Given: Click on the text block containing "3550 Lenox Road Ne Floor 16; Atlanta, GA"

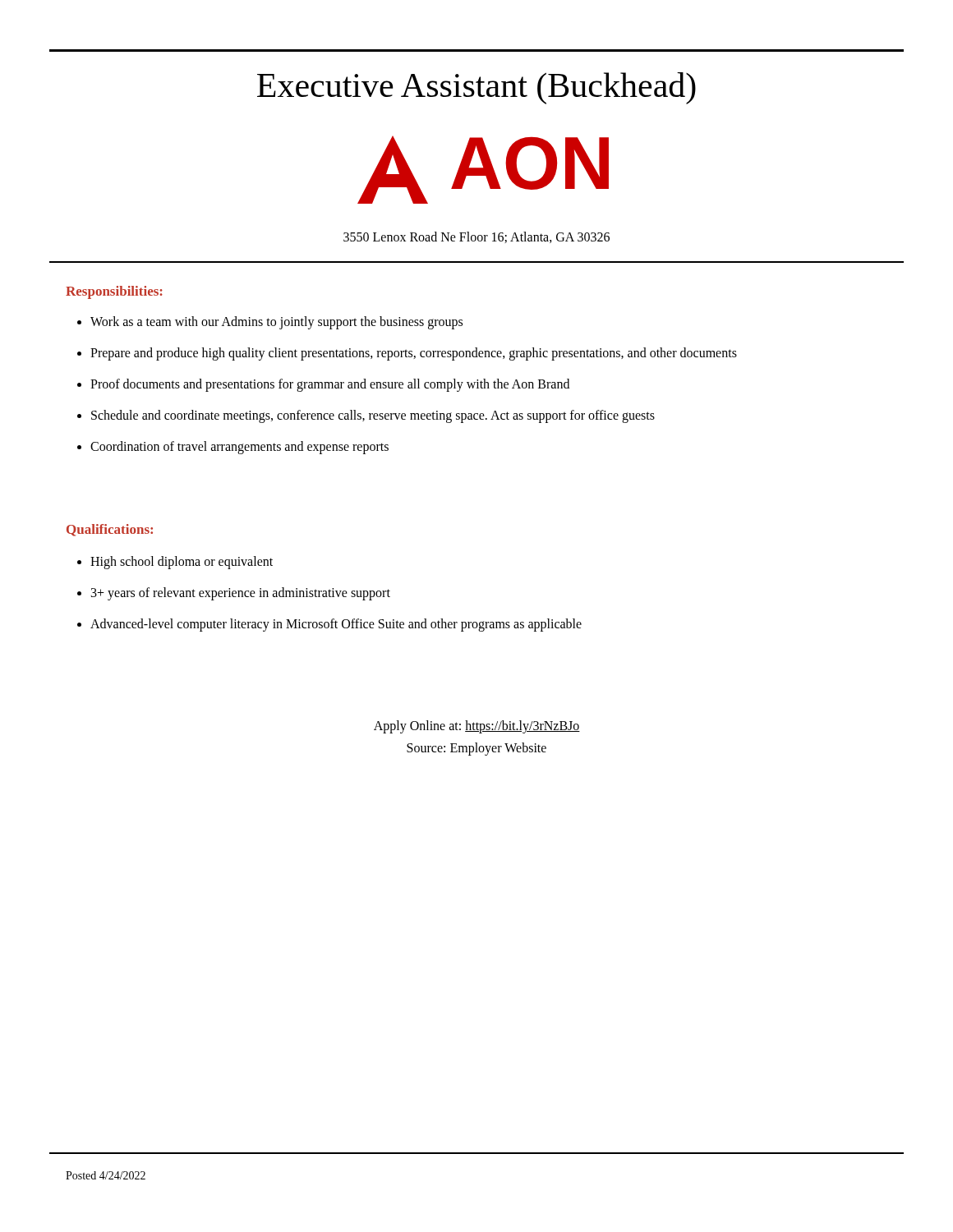Looking at the screenshot, I should point(476,237).
